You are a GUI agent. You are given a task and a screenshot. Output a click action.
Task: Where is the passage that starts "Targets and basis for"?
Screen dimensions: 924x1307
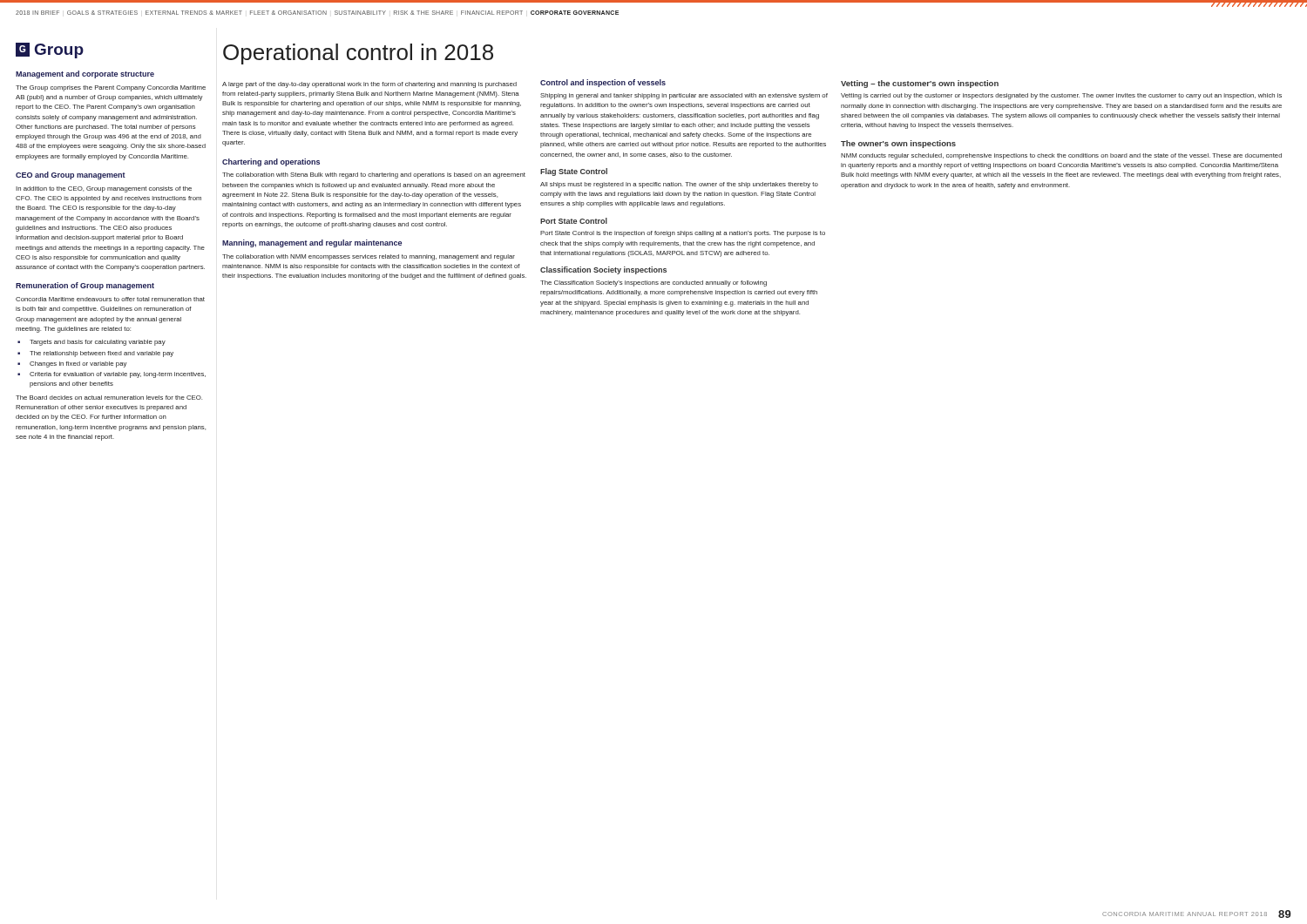[x=97, y=342]
